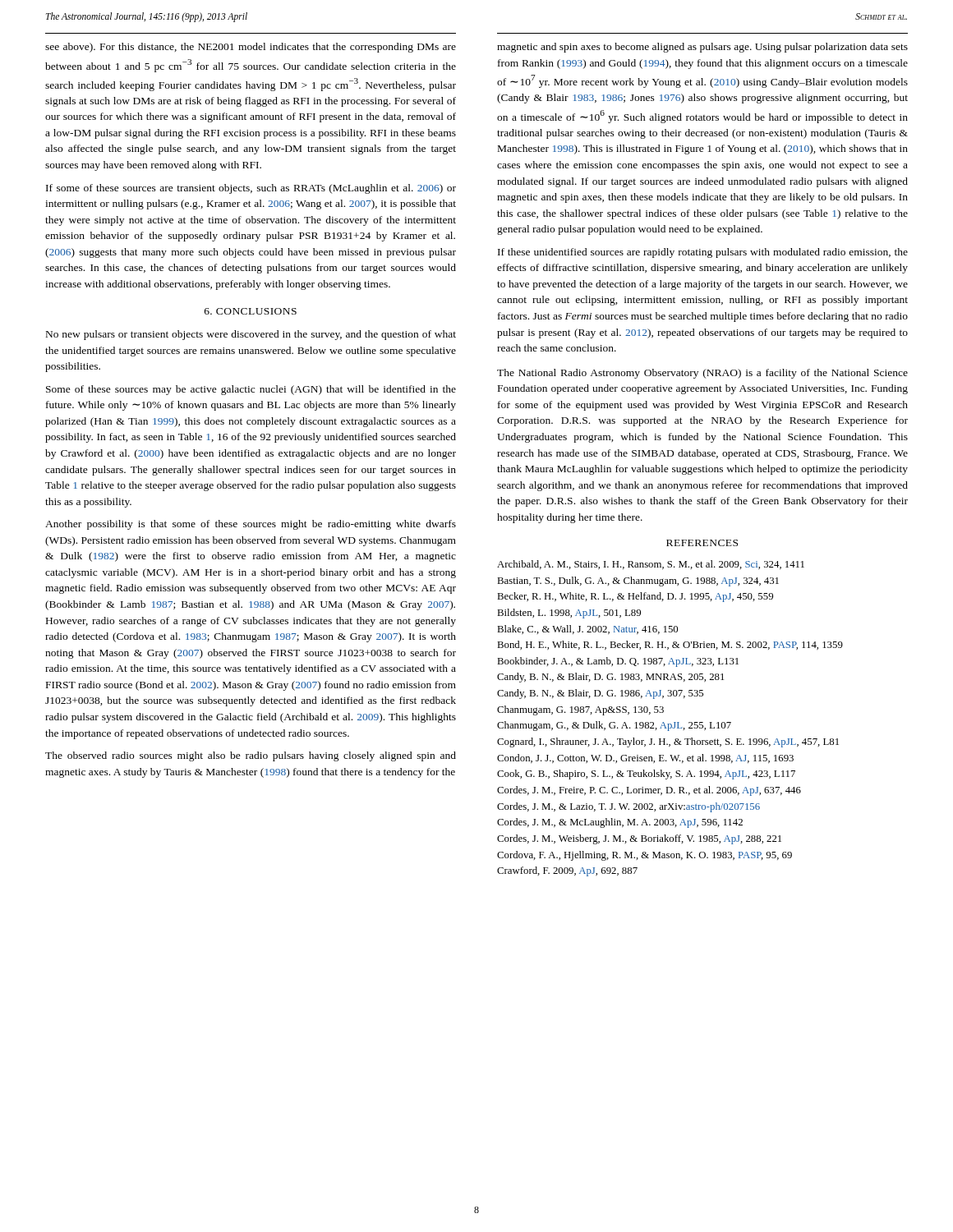This screenshot has height=1232, width=953.
Task: Click the passage that begins "Bookbinder, J. A., & Lamb, D. Q. 1987,"
Action: point(618,661)
